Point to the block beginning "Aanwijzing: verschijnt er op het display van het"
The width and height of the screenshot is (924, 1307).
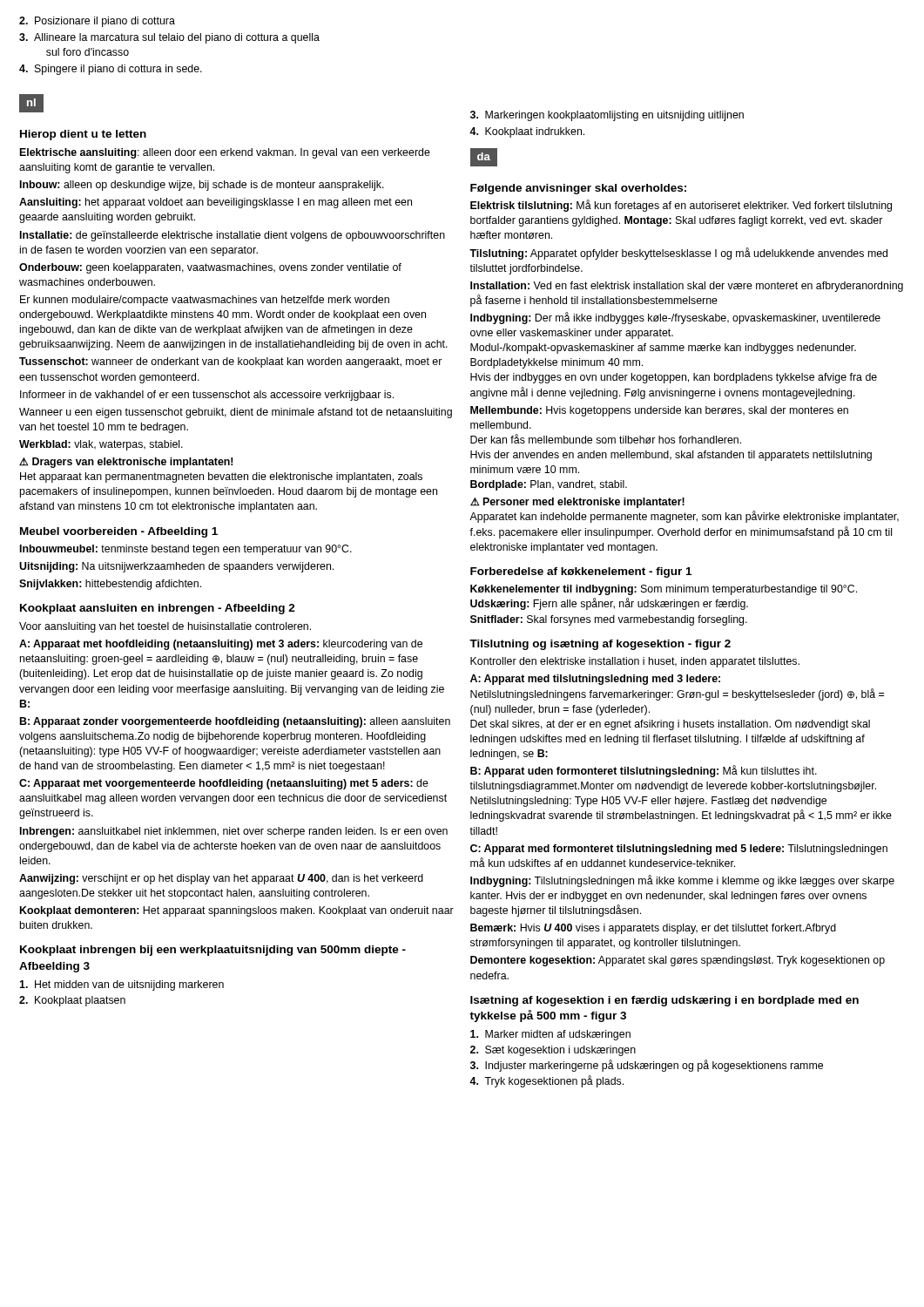237,886
